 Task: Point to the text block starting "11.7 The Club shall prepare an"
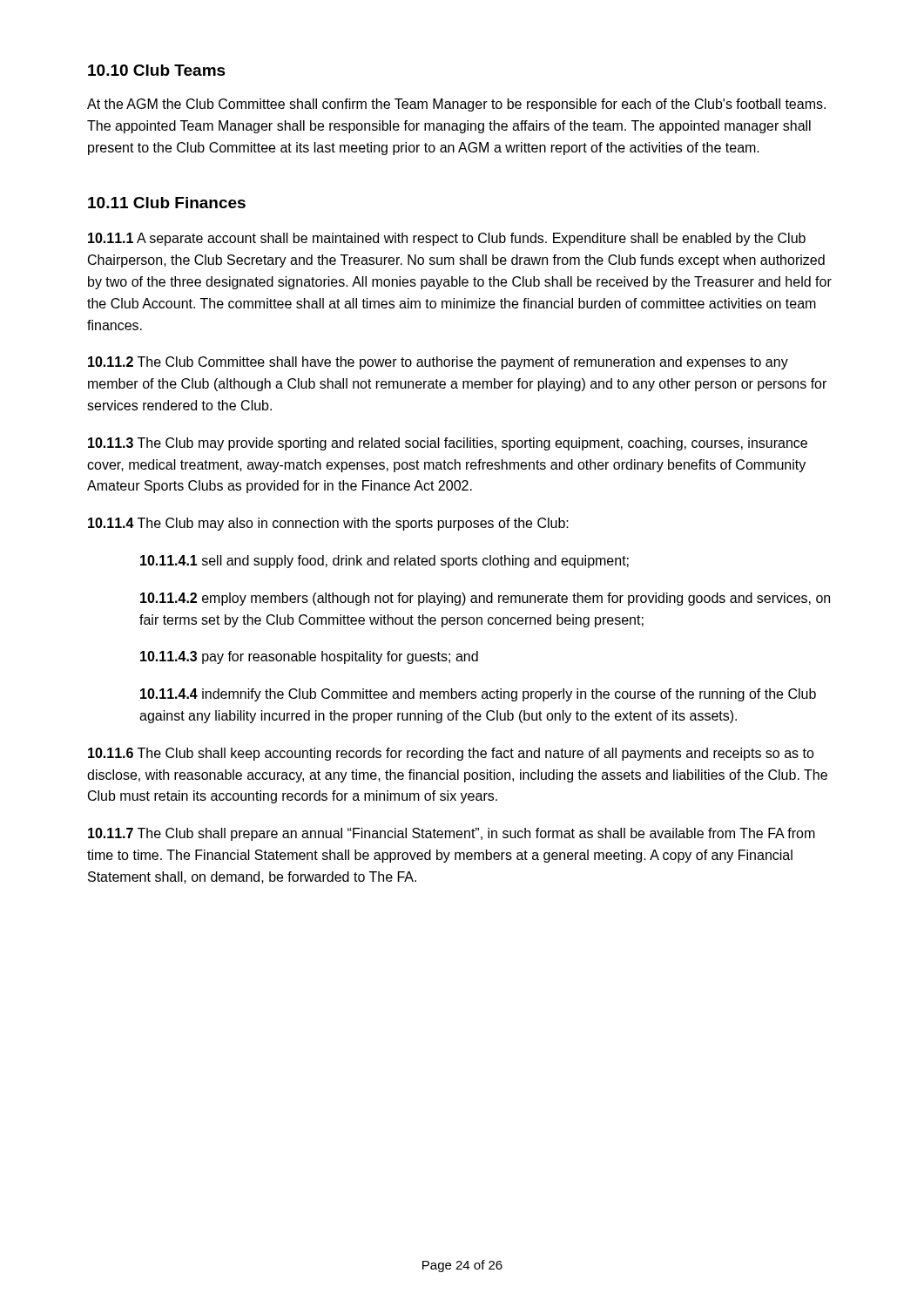pos(451,855)
